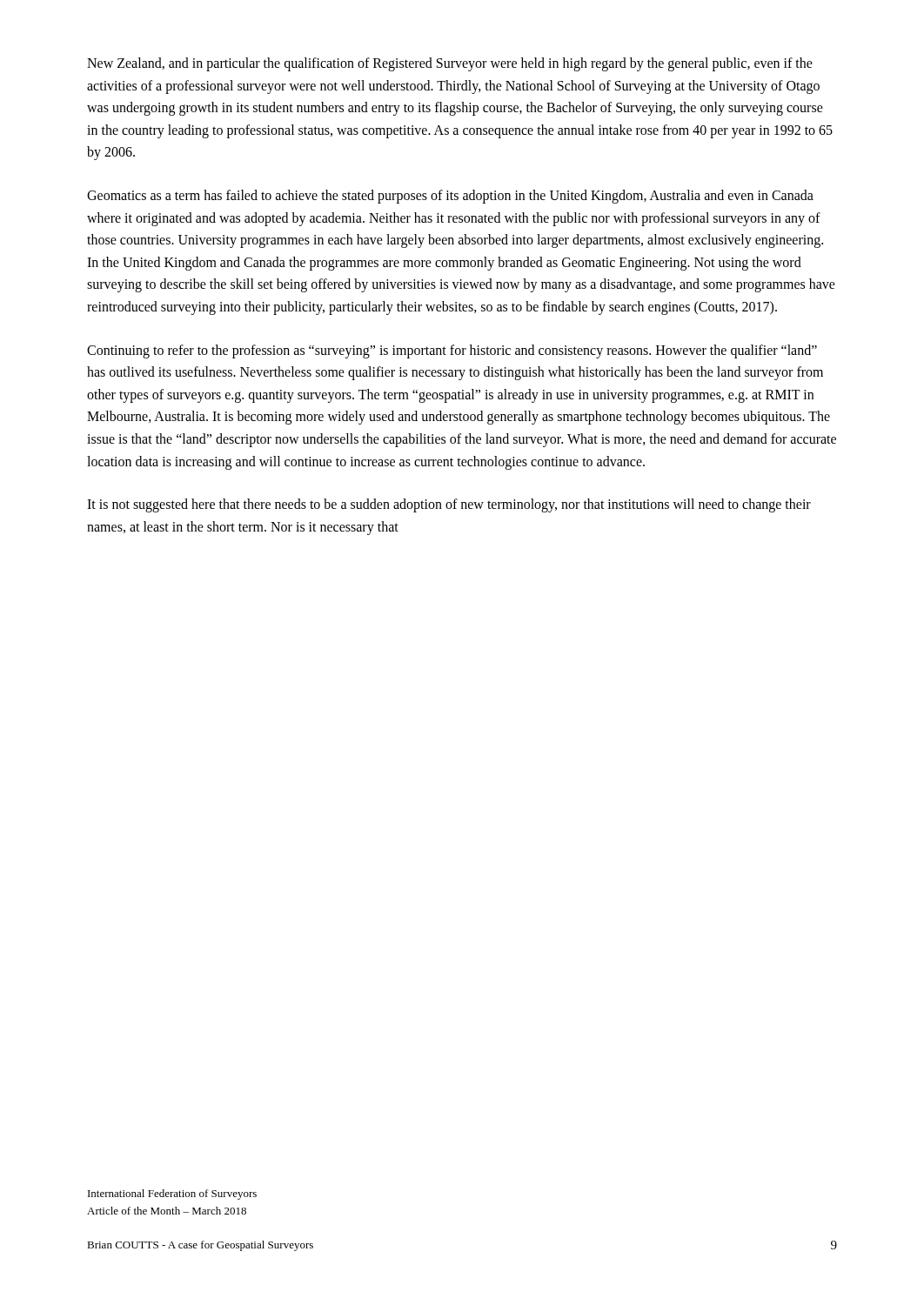The image size is (924, 1305).
Task: Click on the region starting "Continuing to refer to"
Action: click(462, 406)
